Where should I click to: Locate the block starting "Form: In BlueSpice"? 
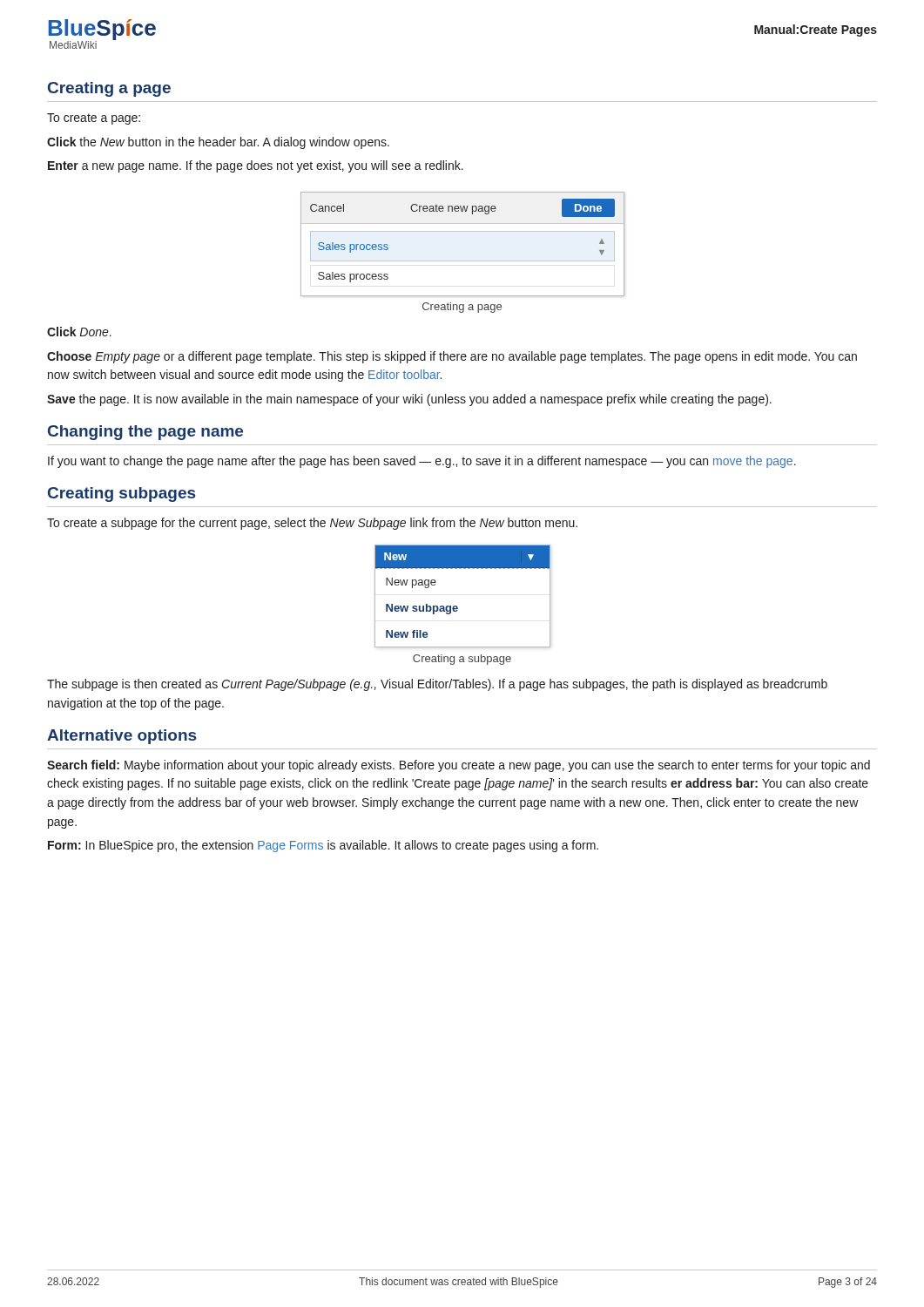(x=323, y=845)
